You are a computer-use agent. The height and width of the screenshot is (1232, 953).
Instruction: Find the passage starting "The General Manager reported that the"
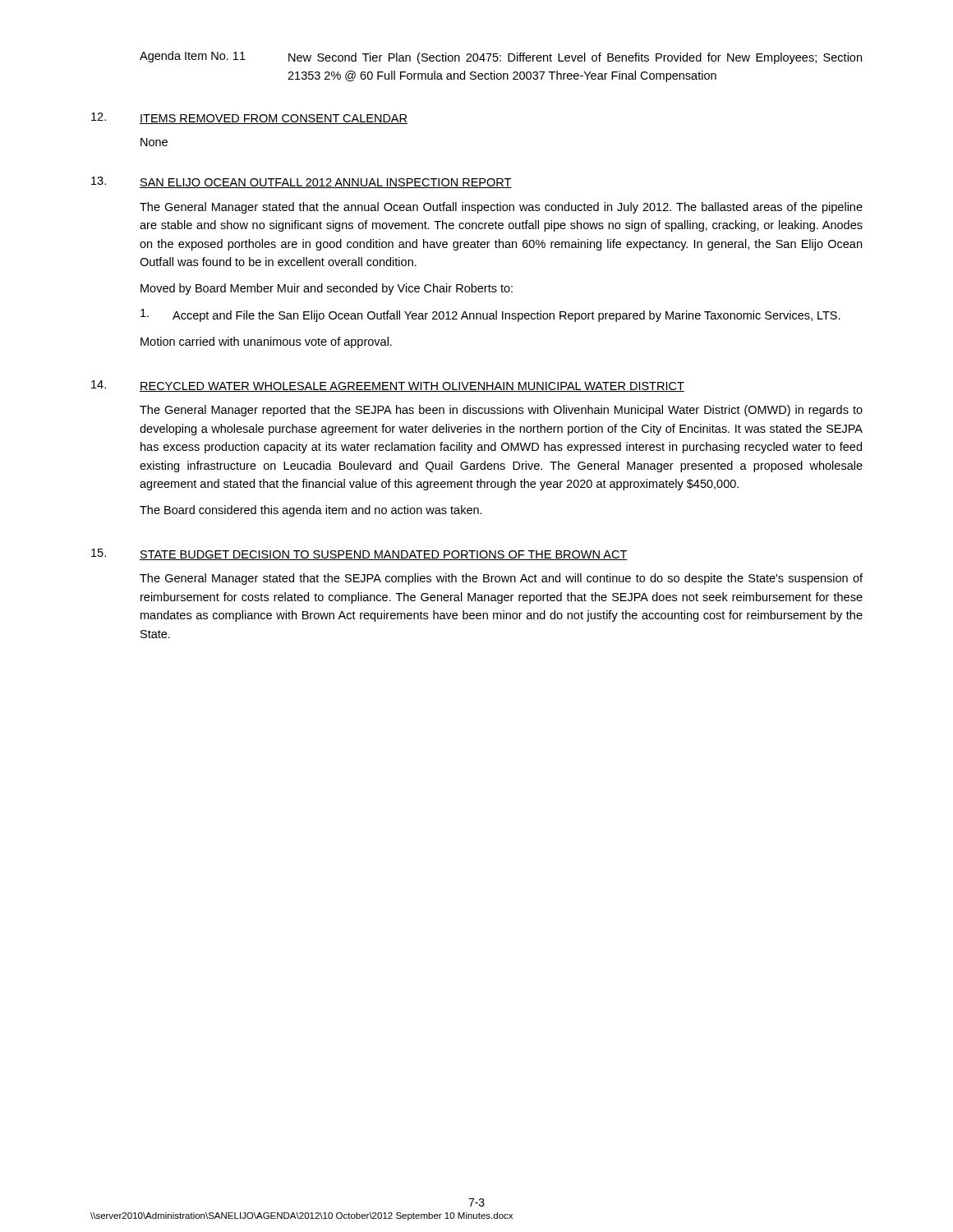(501, 447)
